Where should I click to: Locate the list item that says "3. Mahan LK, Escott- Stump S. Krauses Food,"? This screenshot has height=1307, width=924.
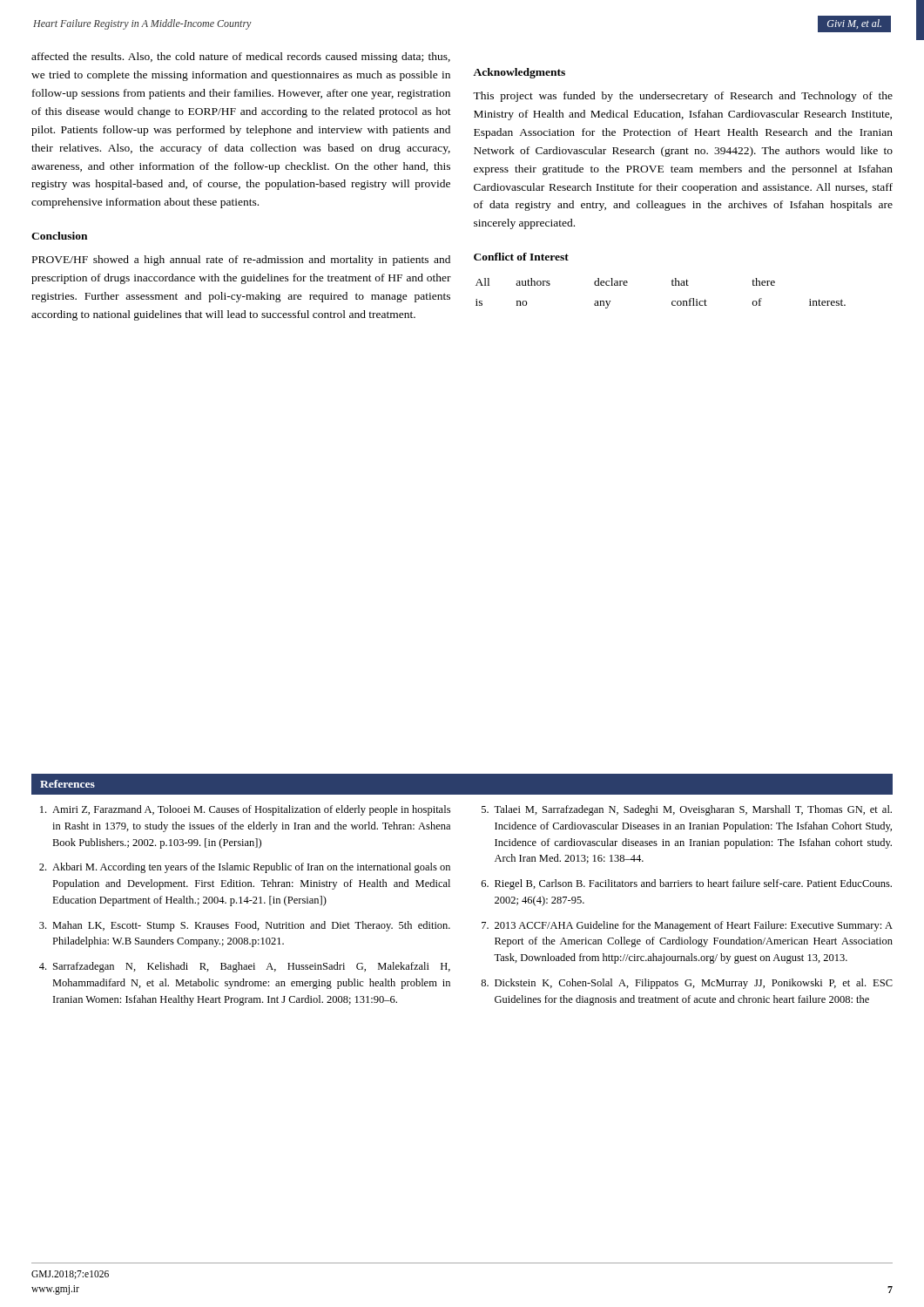click(241, 933)
